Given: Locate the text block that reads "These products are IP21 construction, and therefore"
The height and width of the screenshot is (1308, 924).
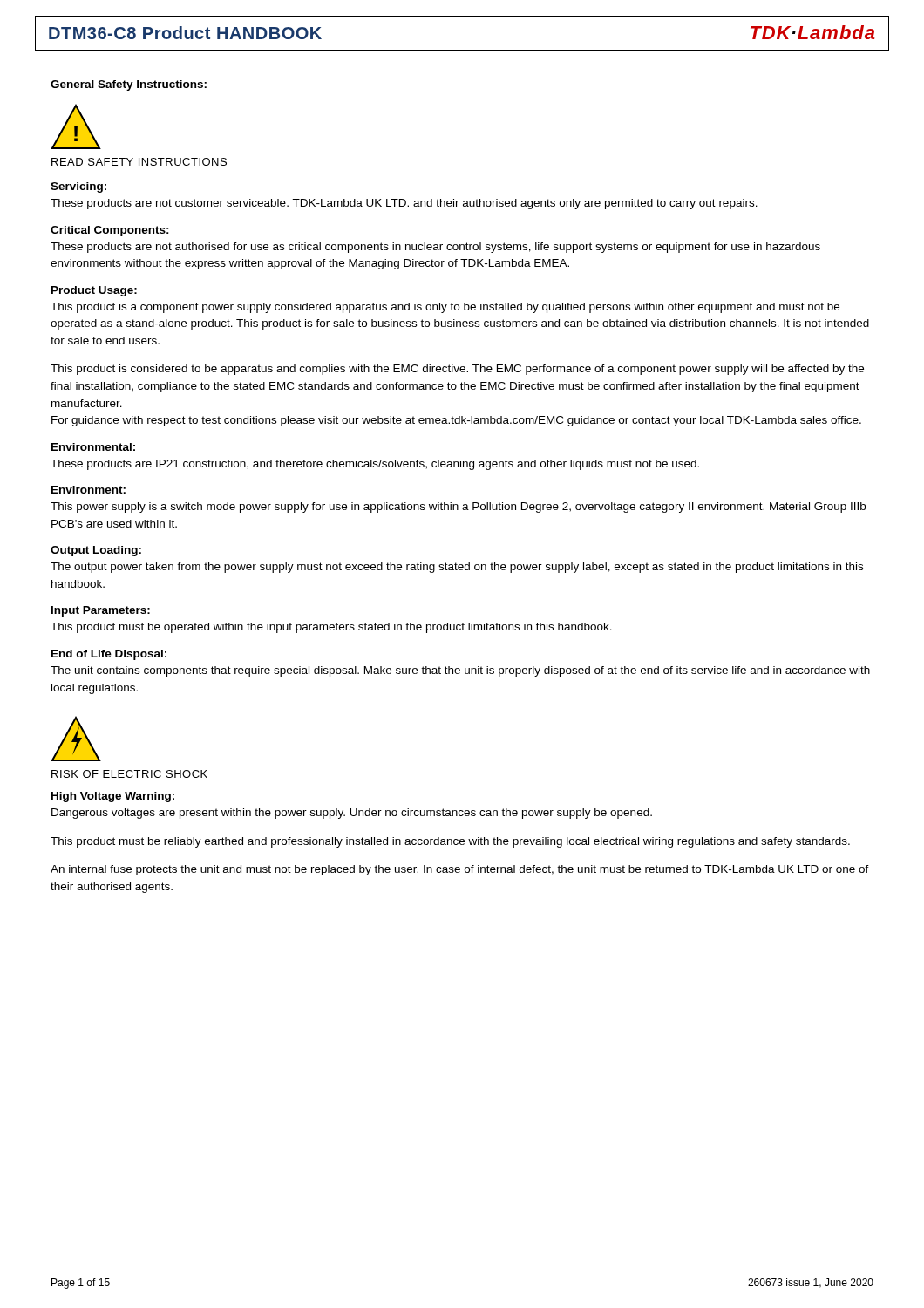Looking at the screenshot, I should tap(375, 463).
